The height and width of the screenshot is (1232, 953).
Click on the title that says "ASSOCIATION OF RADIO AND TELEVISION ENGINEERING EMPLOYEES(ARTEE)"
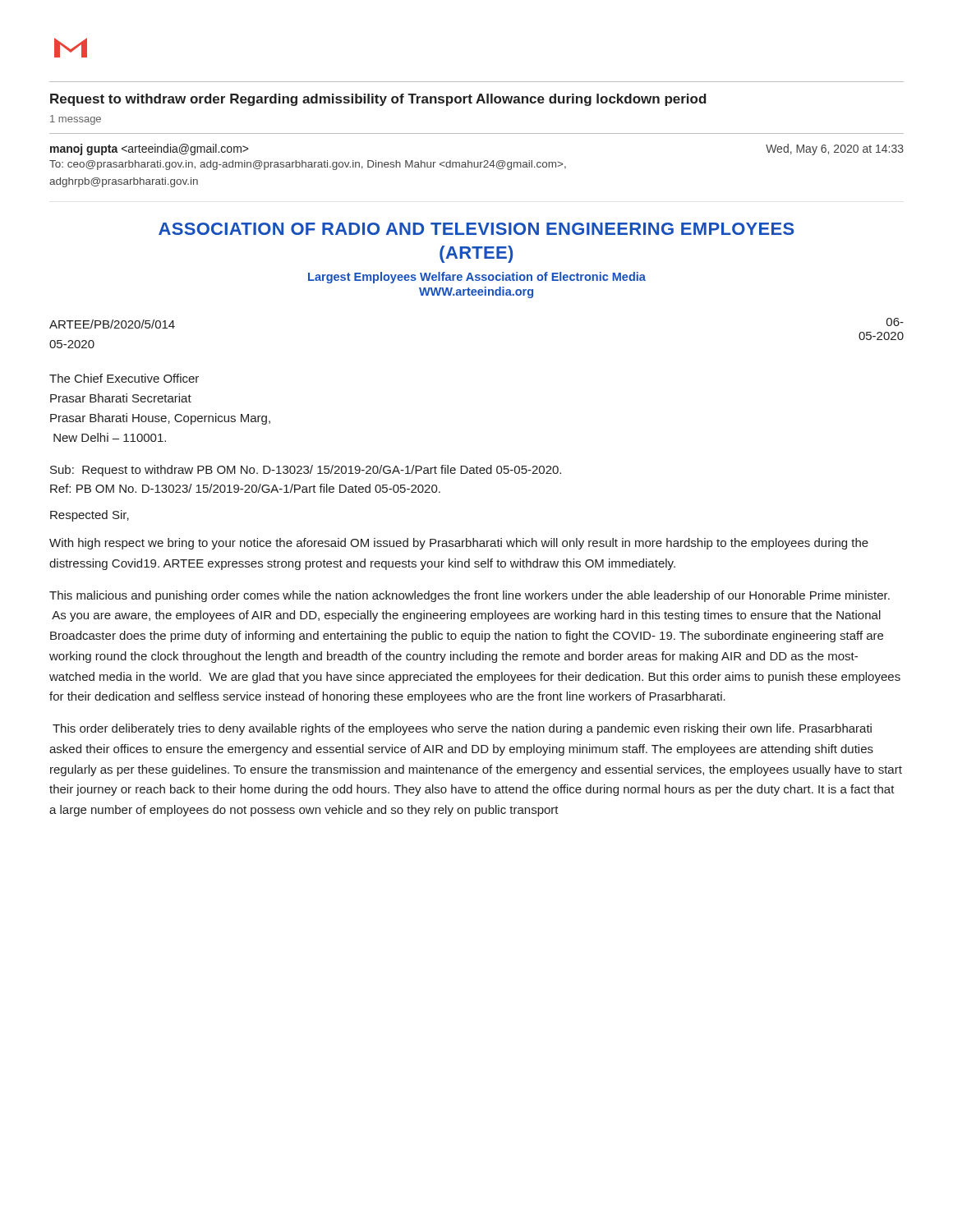(x=476, y=241)
